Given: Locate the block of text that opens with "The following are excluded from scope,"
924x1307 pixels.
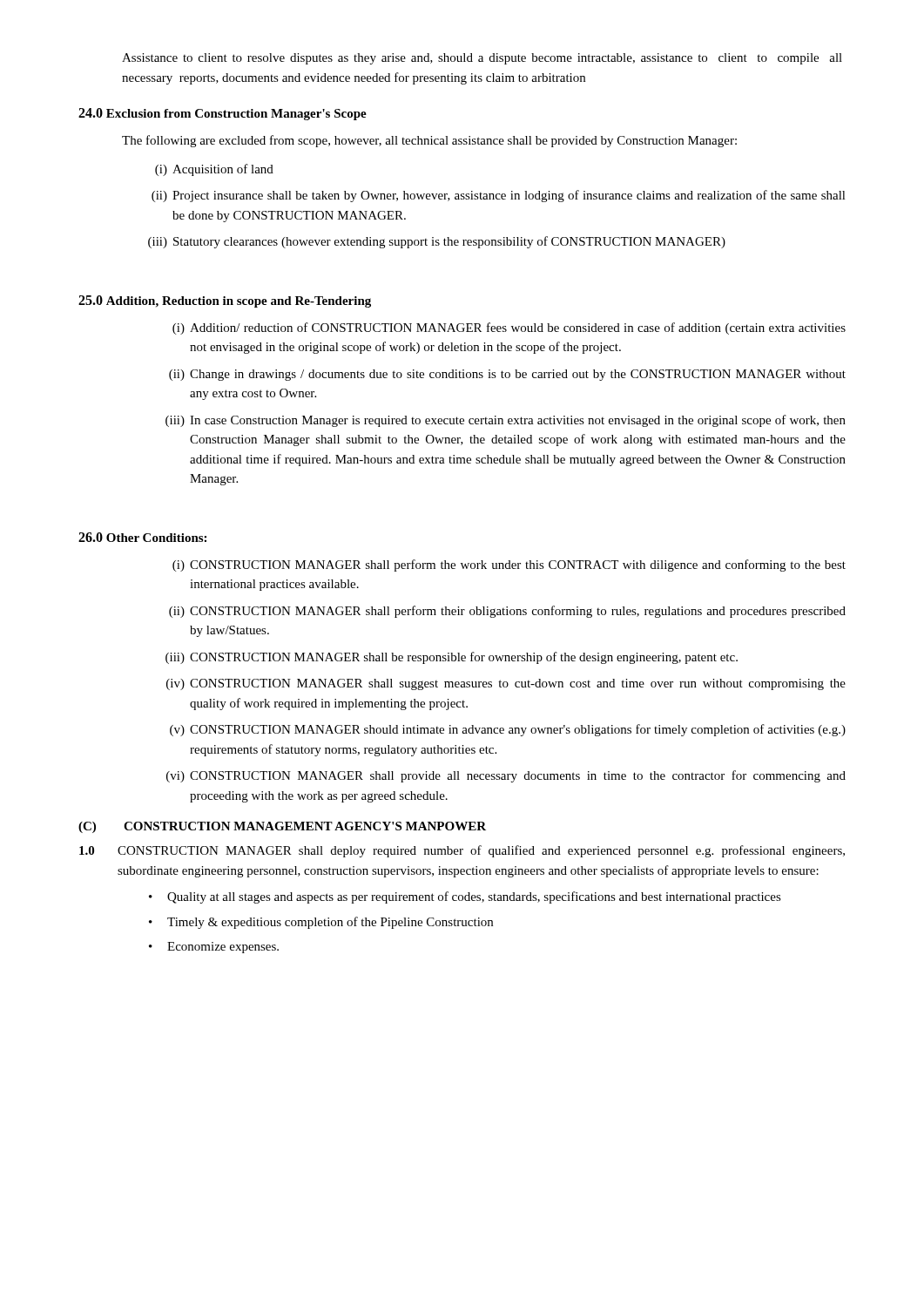Looking at the screenshot, I should point(430,140).
